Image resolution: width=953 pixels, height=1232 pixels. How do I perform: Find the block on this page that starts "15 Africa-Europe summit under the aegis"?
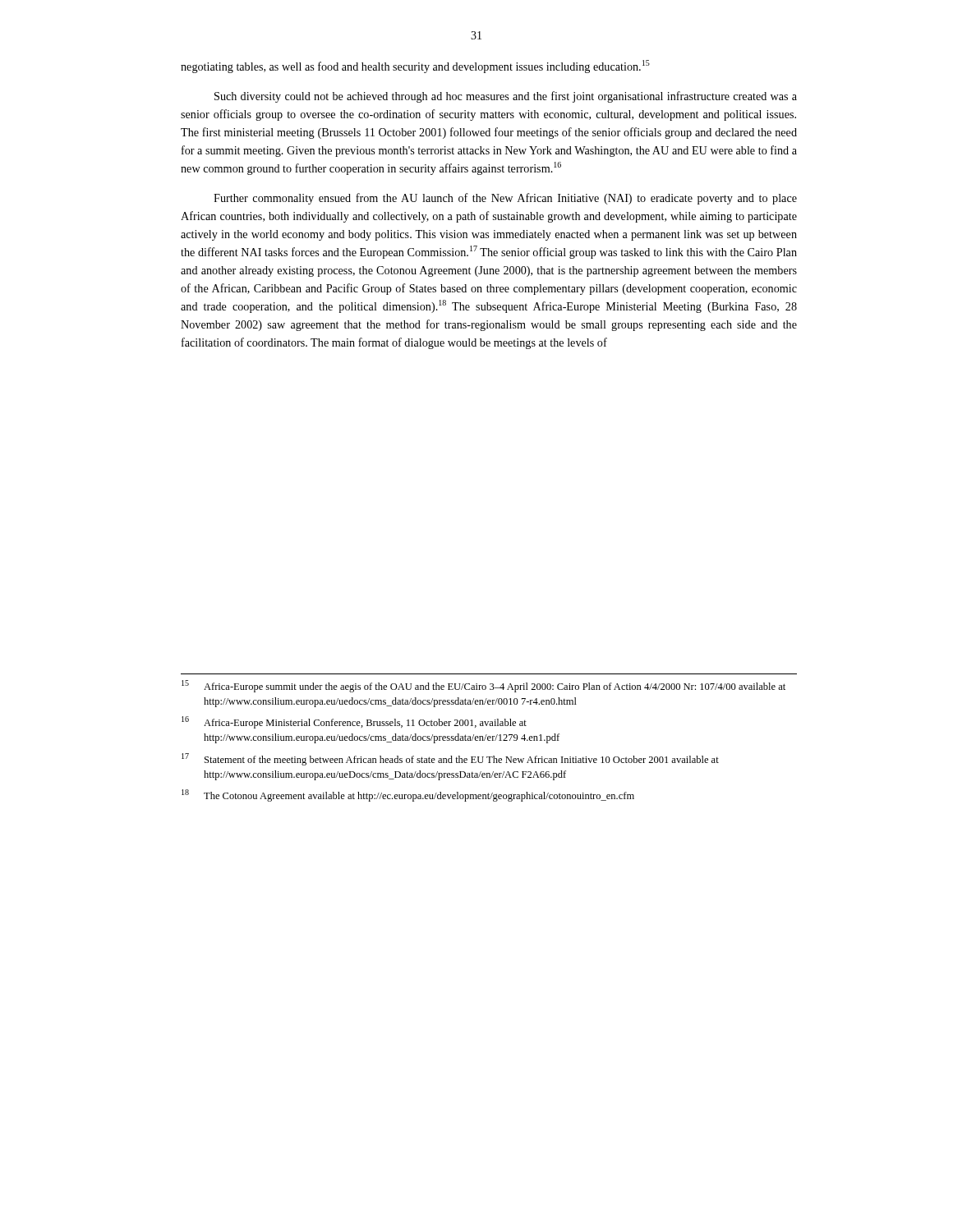click(x=489, y=694)
